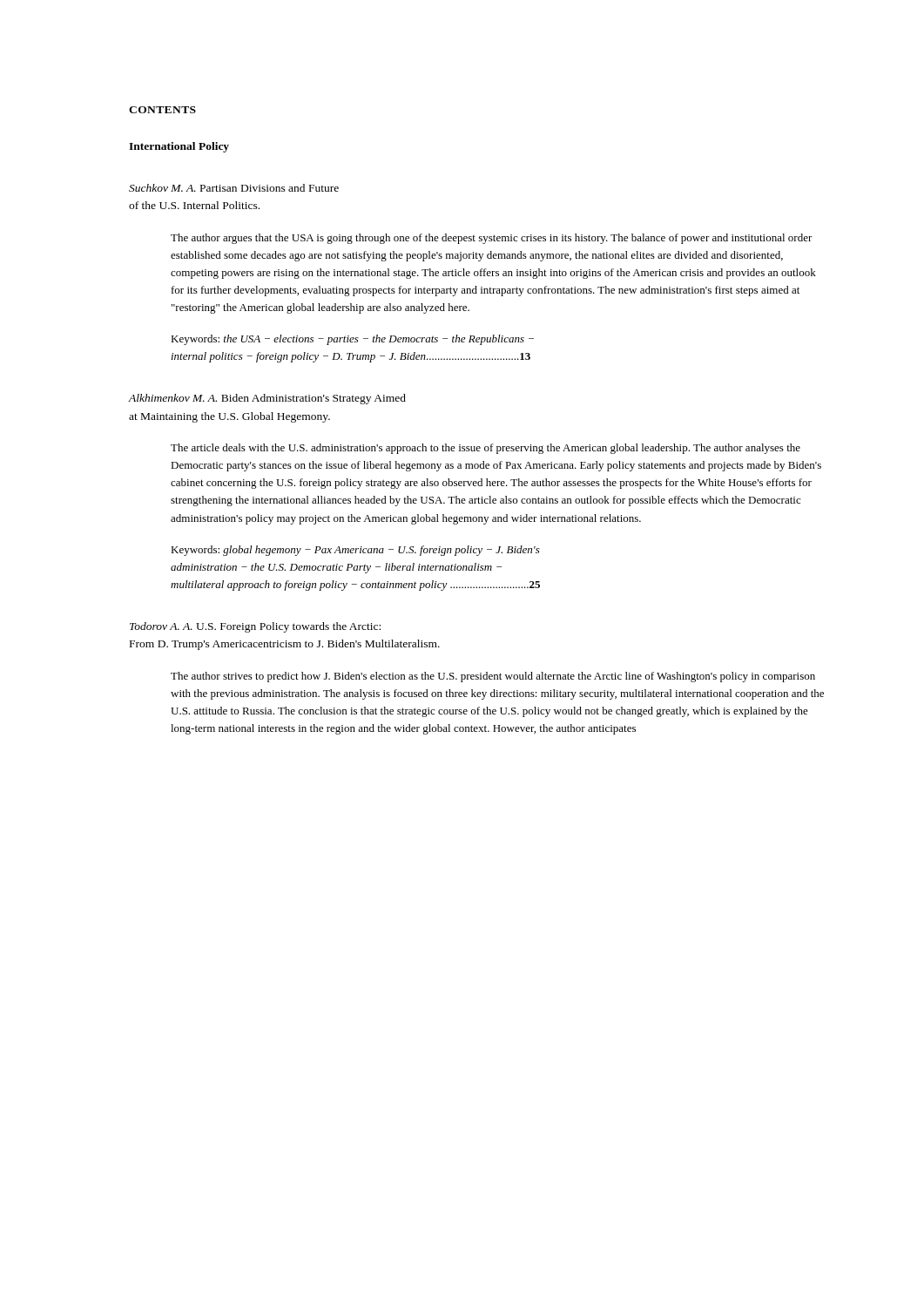The image size is (924, 1307).
Task: Locate the text block containing "The article deals with the U.S. administration's"
Action: 496,482
